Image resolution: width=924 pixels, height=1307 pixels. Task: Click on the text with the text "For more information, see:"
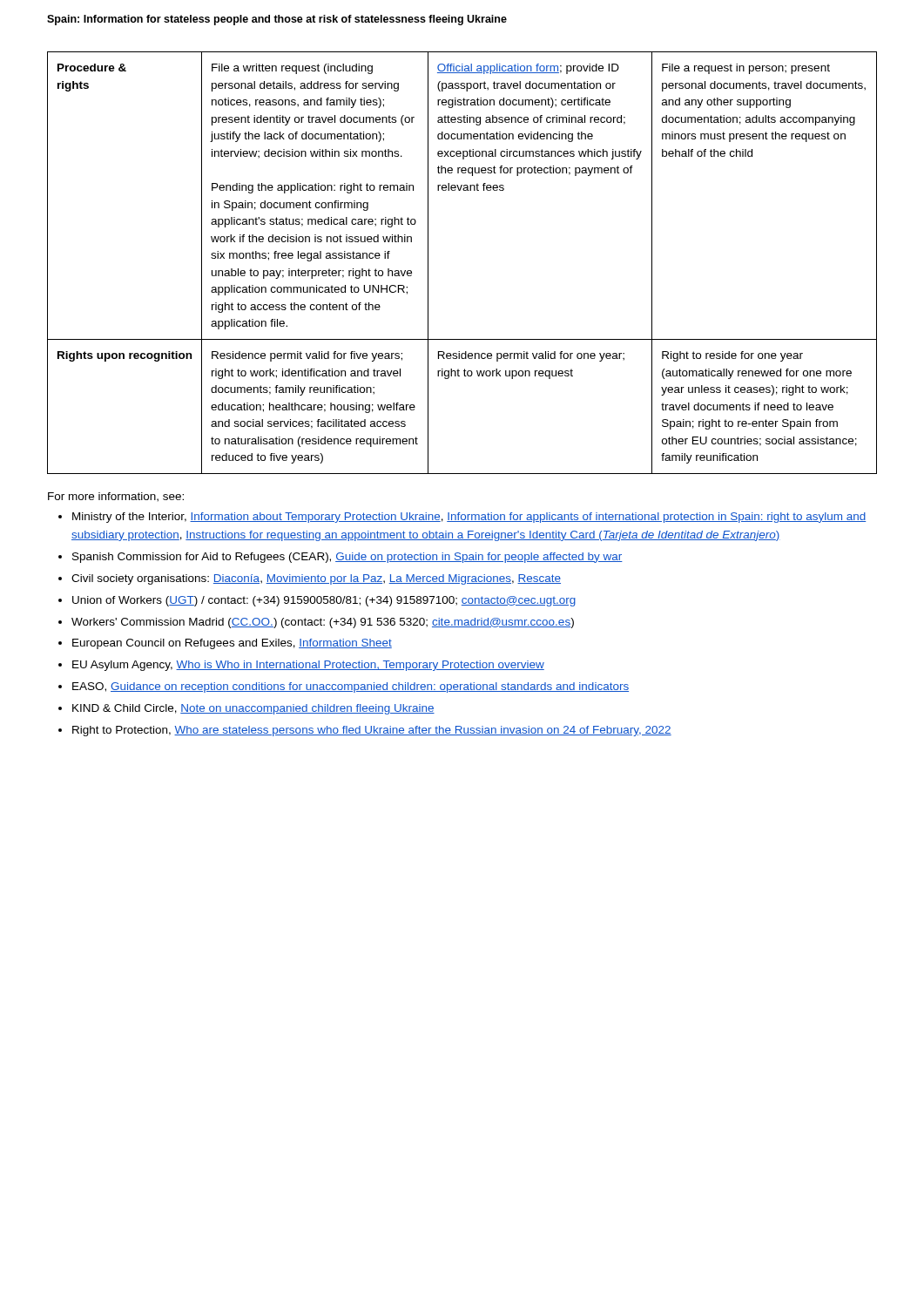coord(116,496)
